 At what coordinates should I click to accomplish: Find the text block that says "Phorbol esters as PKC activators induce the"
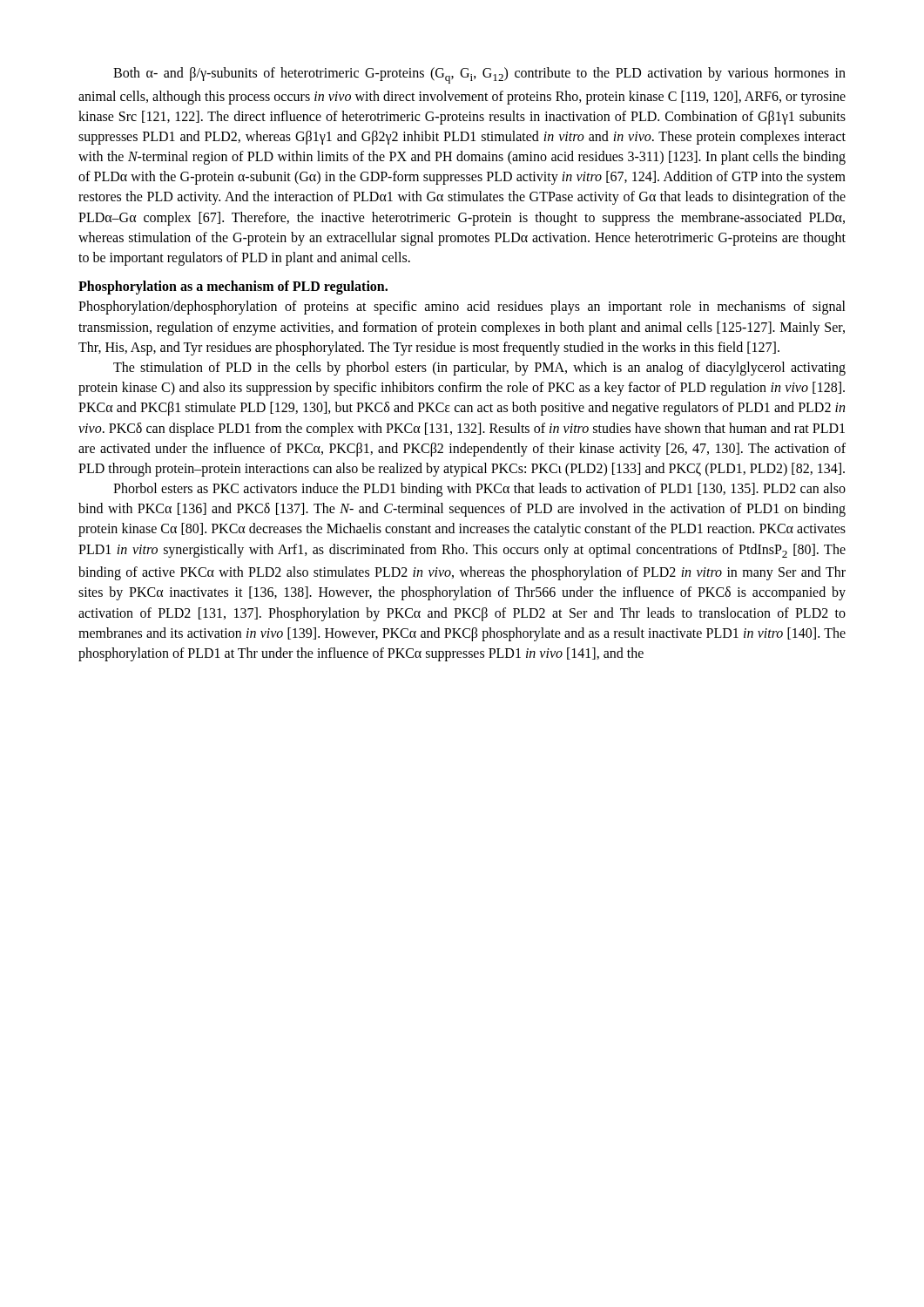click(462, 571)
